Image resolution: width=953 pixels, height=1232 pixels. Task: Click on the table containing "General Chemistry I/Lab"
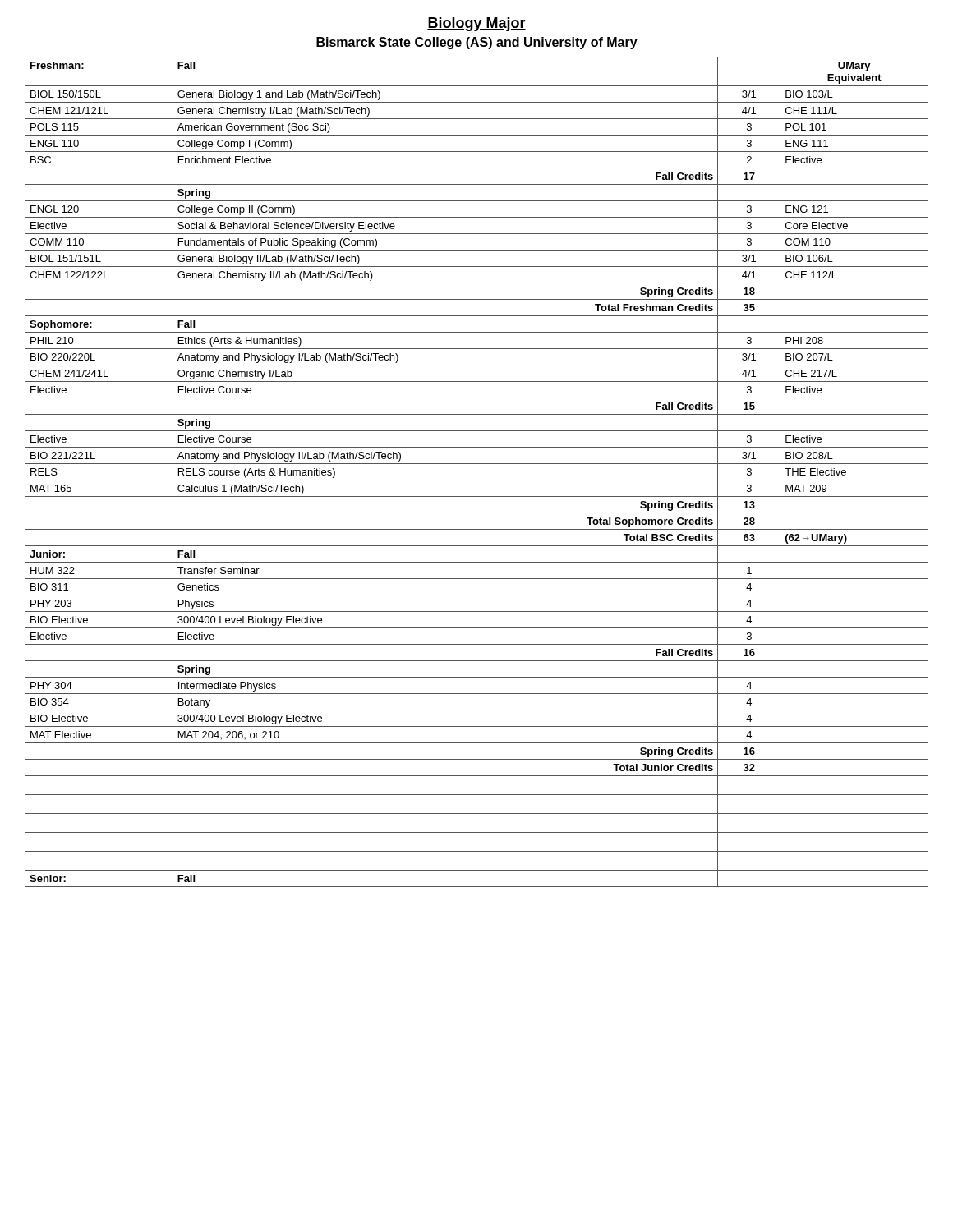click(x=476, y=472)
